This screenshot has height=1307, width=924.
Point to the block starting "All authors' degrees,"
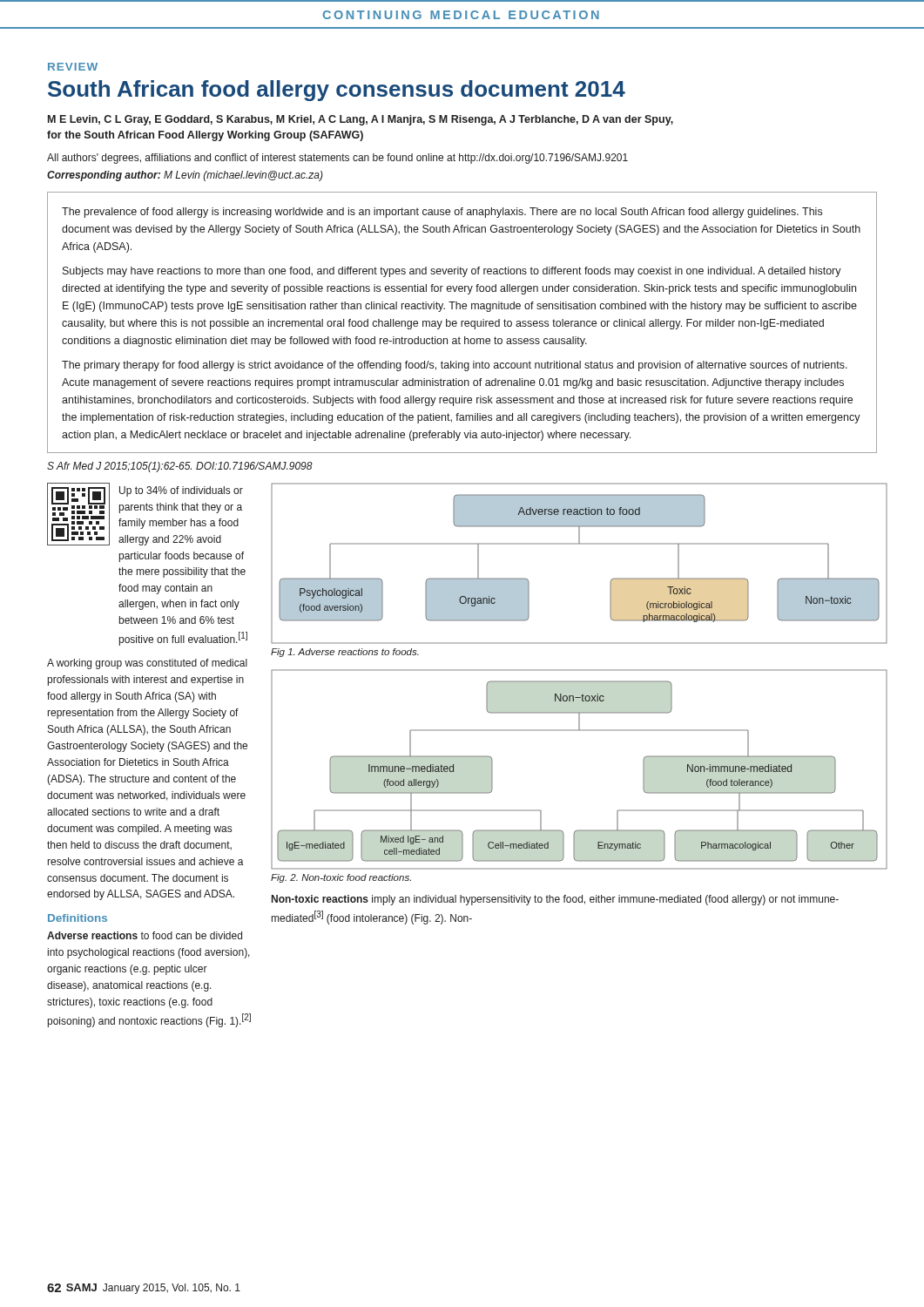(338, 158)
